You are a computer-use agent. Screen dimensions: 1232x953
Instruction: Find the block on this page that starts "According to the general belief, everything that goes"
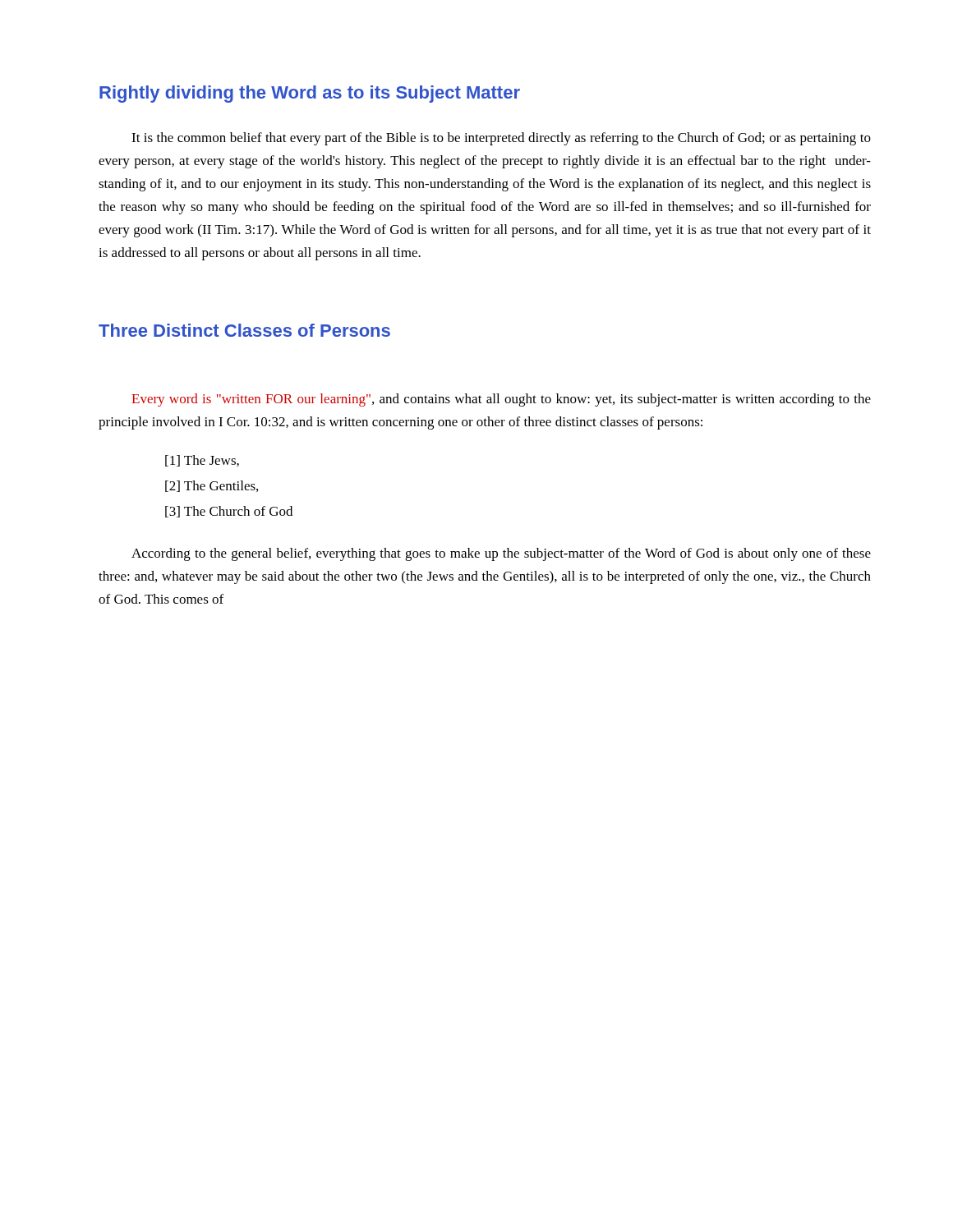click(485, 577)
